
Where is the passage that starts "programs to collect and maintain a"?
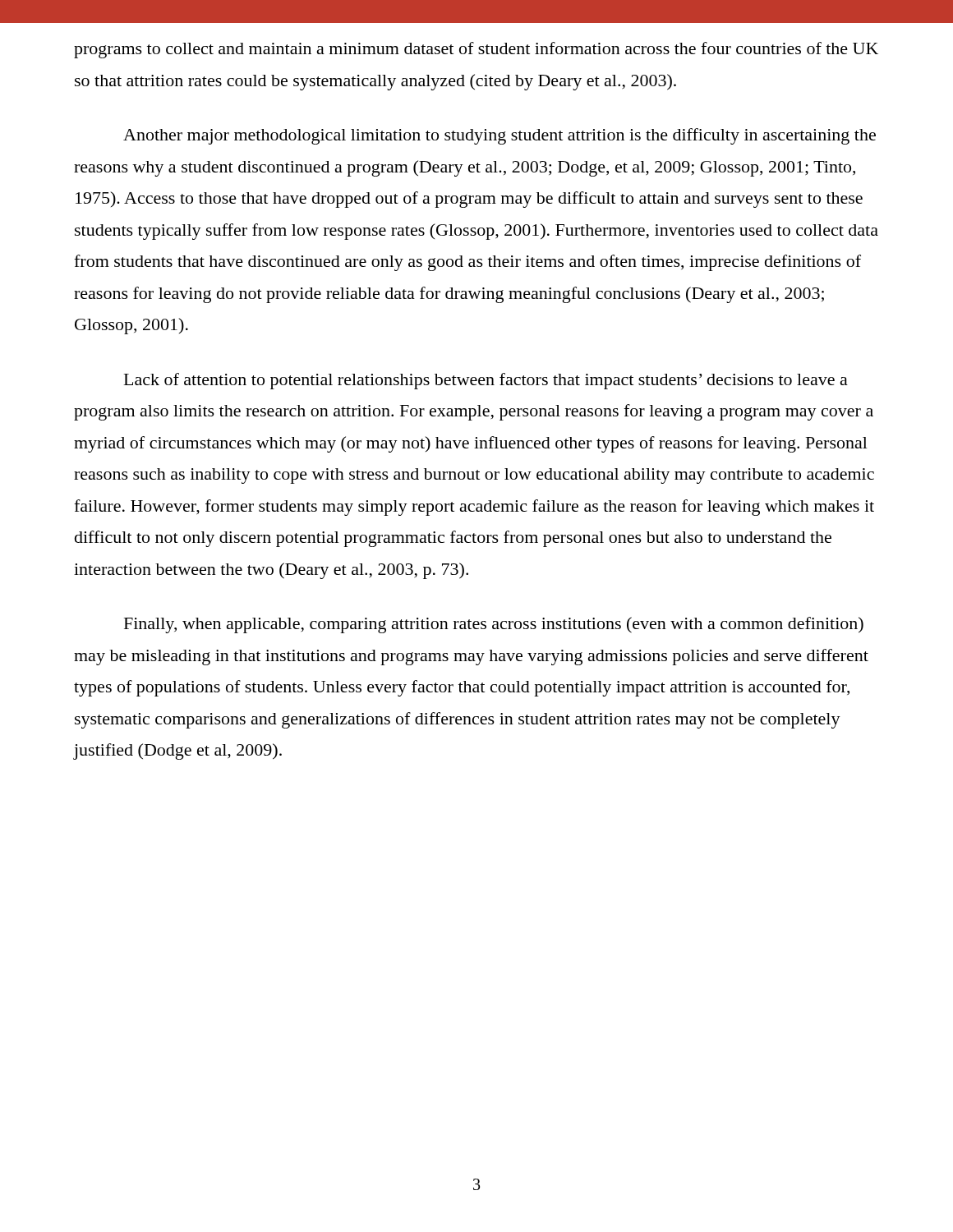pyautogui.click(x=476, y=399)
